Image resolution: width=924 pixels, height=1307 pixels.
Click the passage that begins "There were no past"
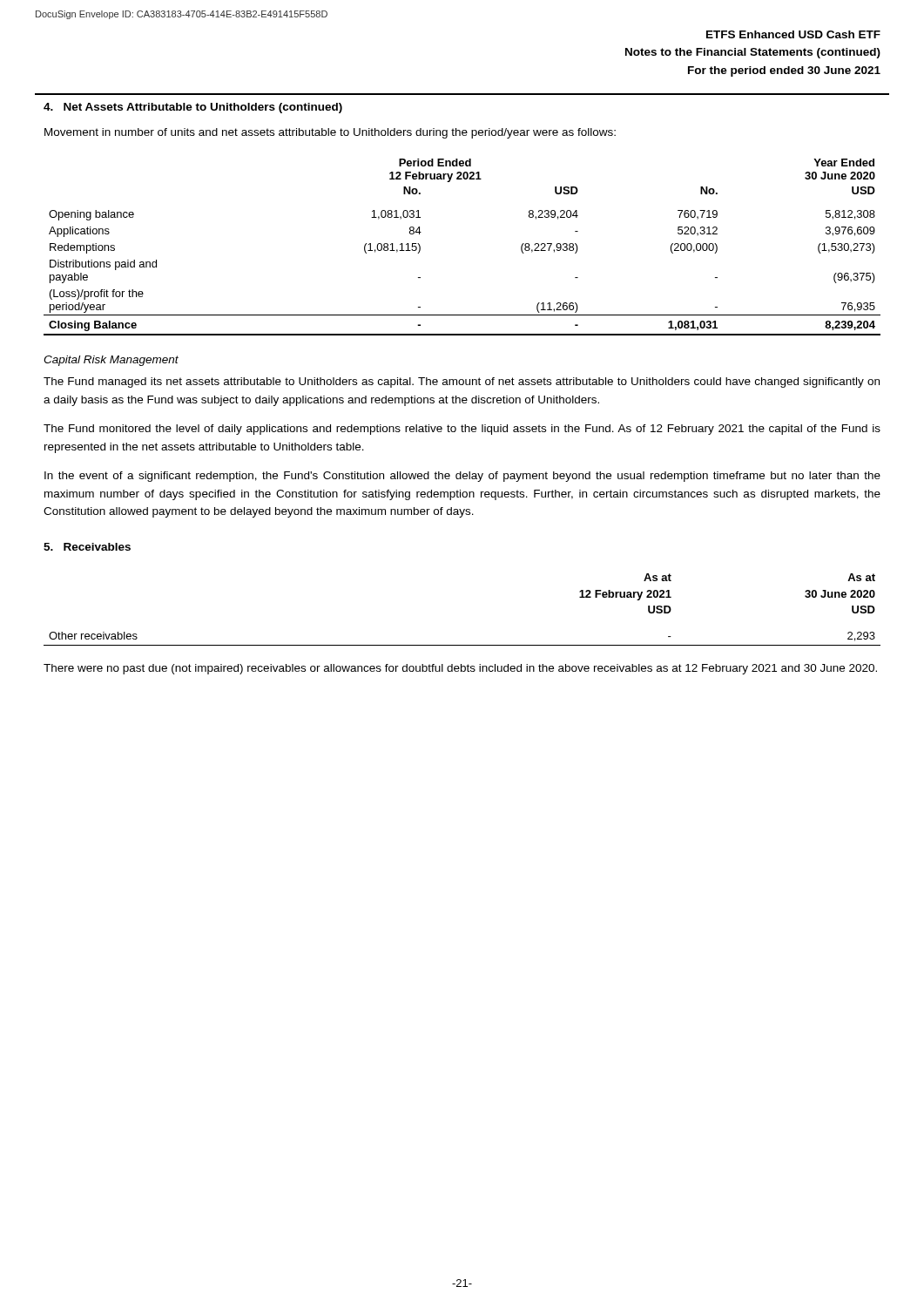(x=461, y=668)
